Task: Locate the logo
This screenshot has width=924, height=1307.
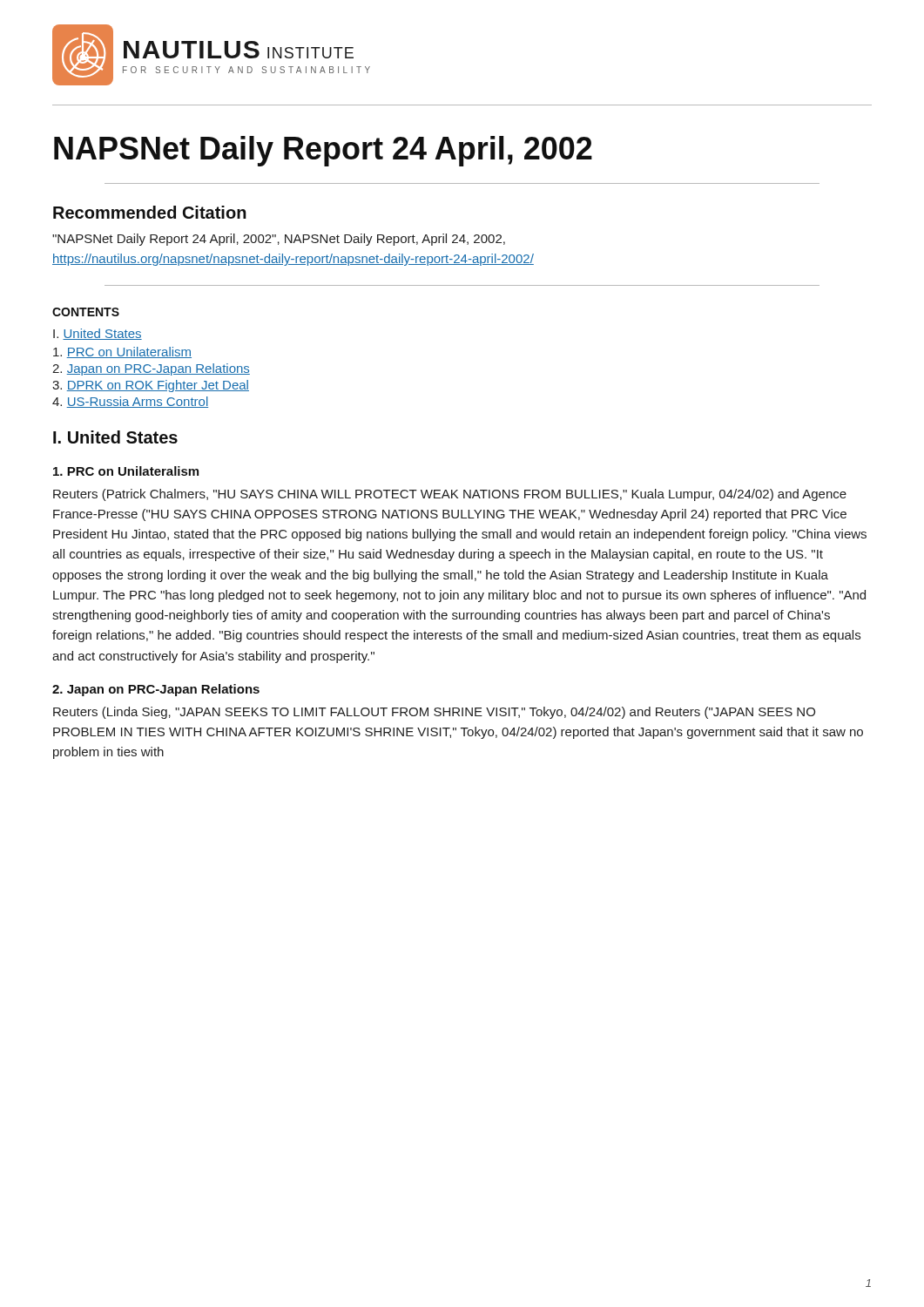Action: point(462,55)
